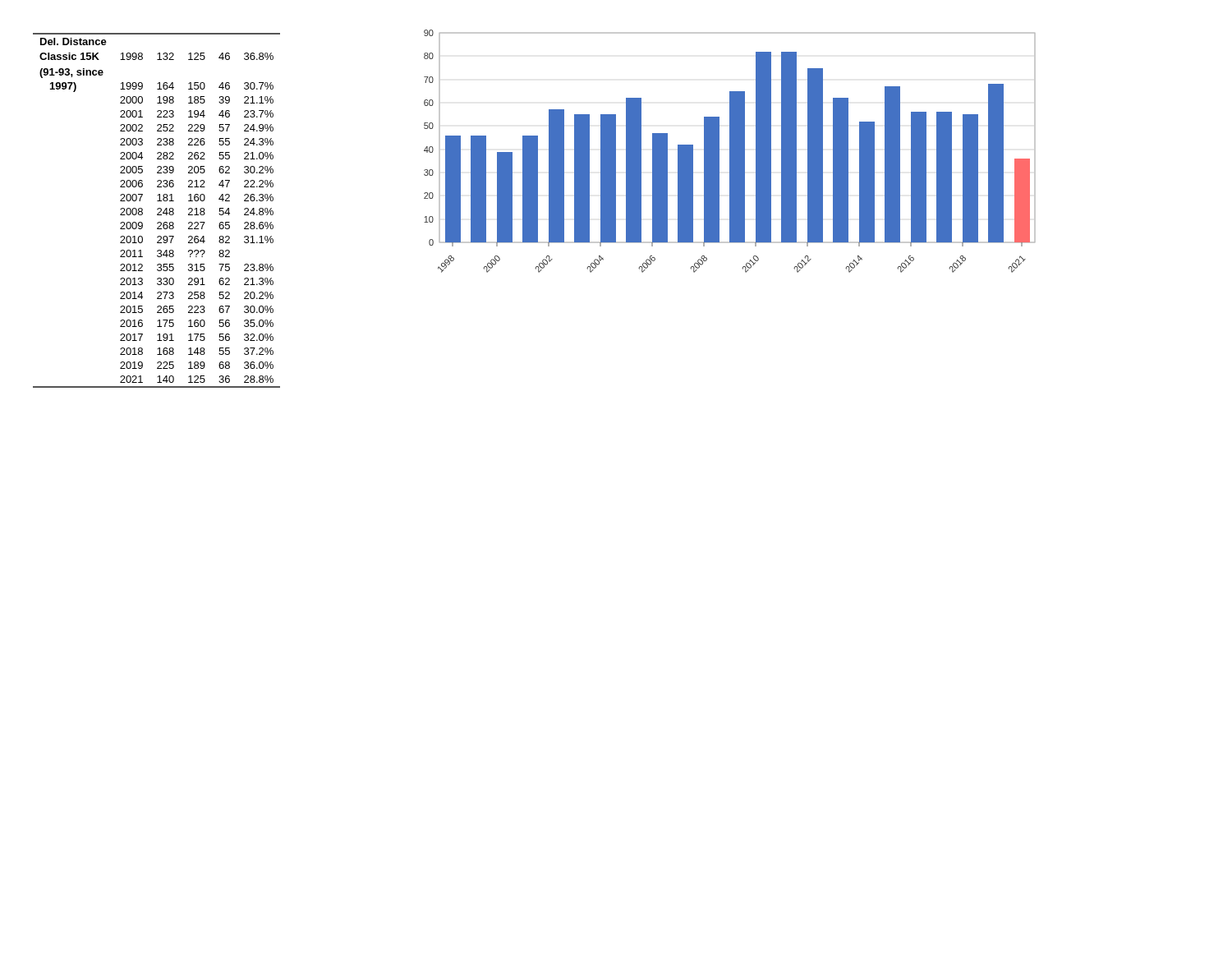Locate the bar chart

click(723, 153)
